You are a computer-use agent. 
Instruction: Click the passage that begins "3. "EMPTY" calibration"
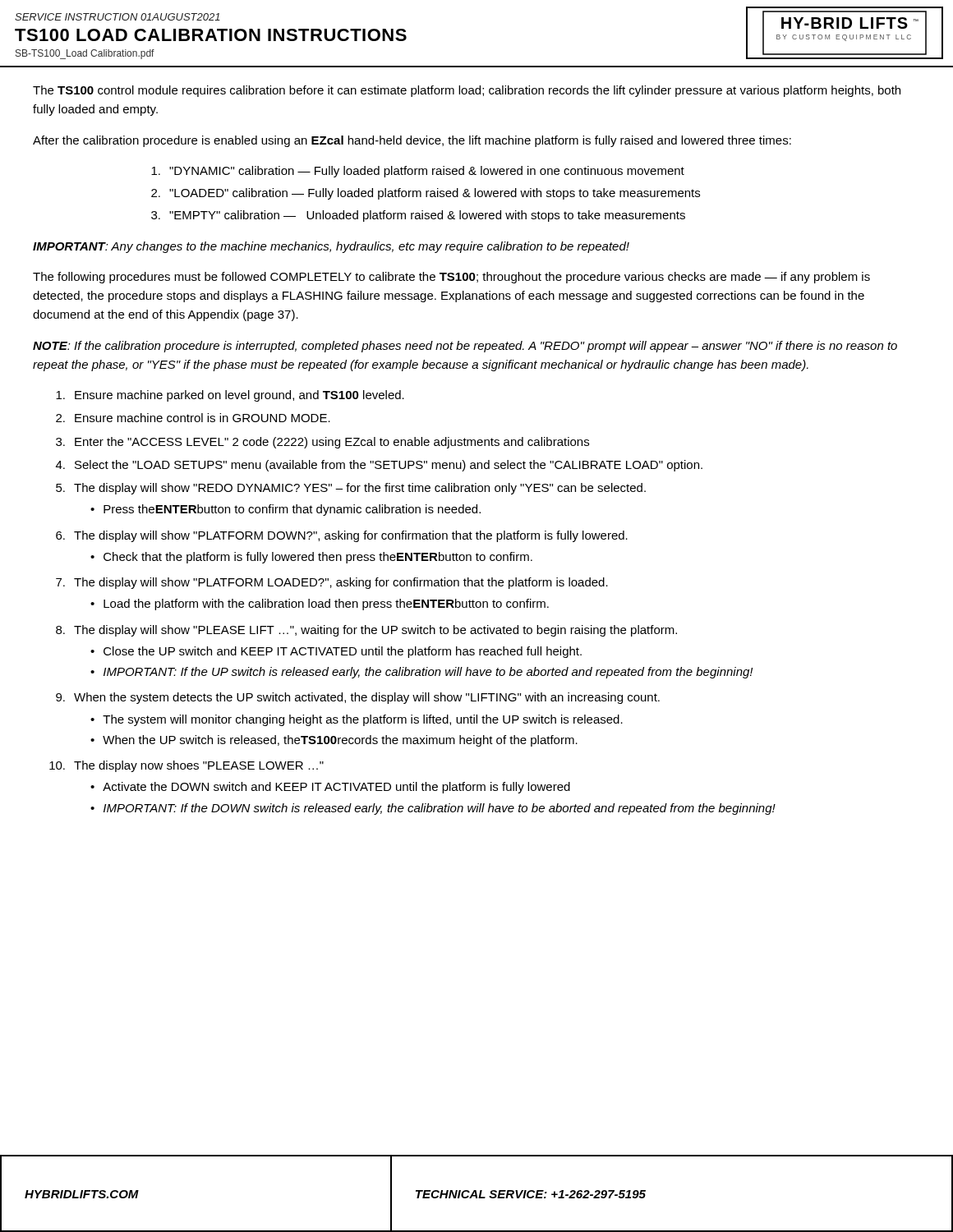click(408, 215)
